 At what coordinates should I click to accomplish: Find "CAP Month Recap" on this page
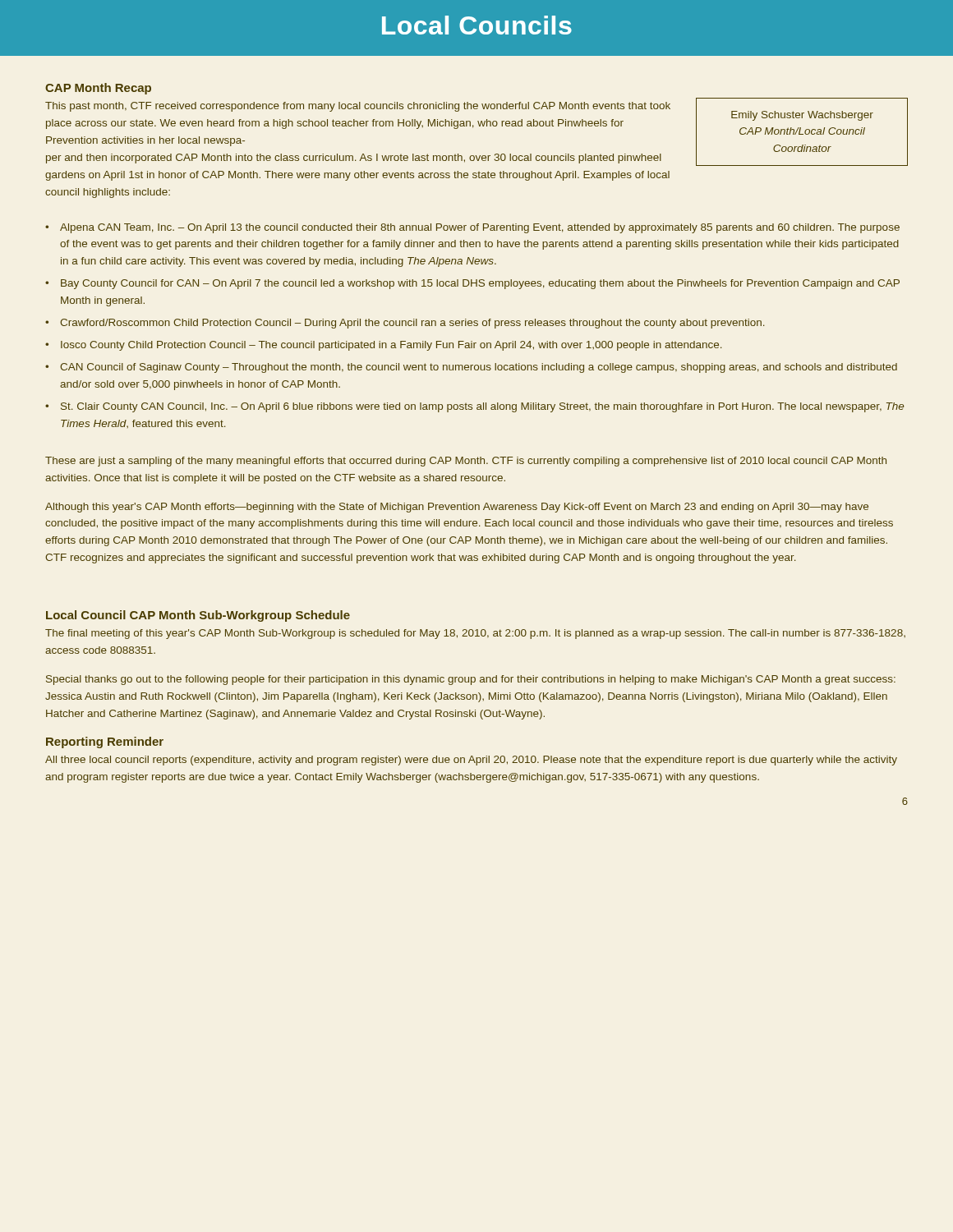pos(98,87)
